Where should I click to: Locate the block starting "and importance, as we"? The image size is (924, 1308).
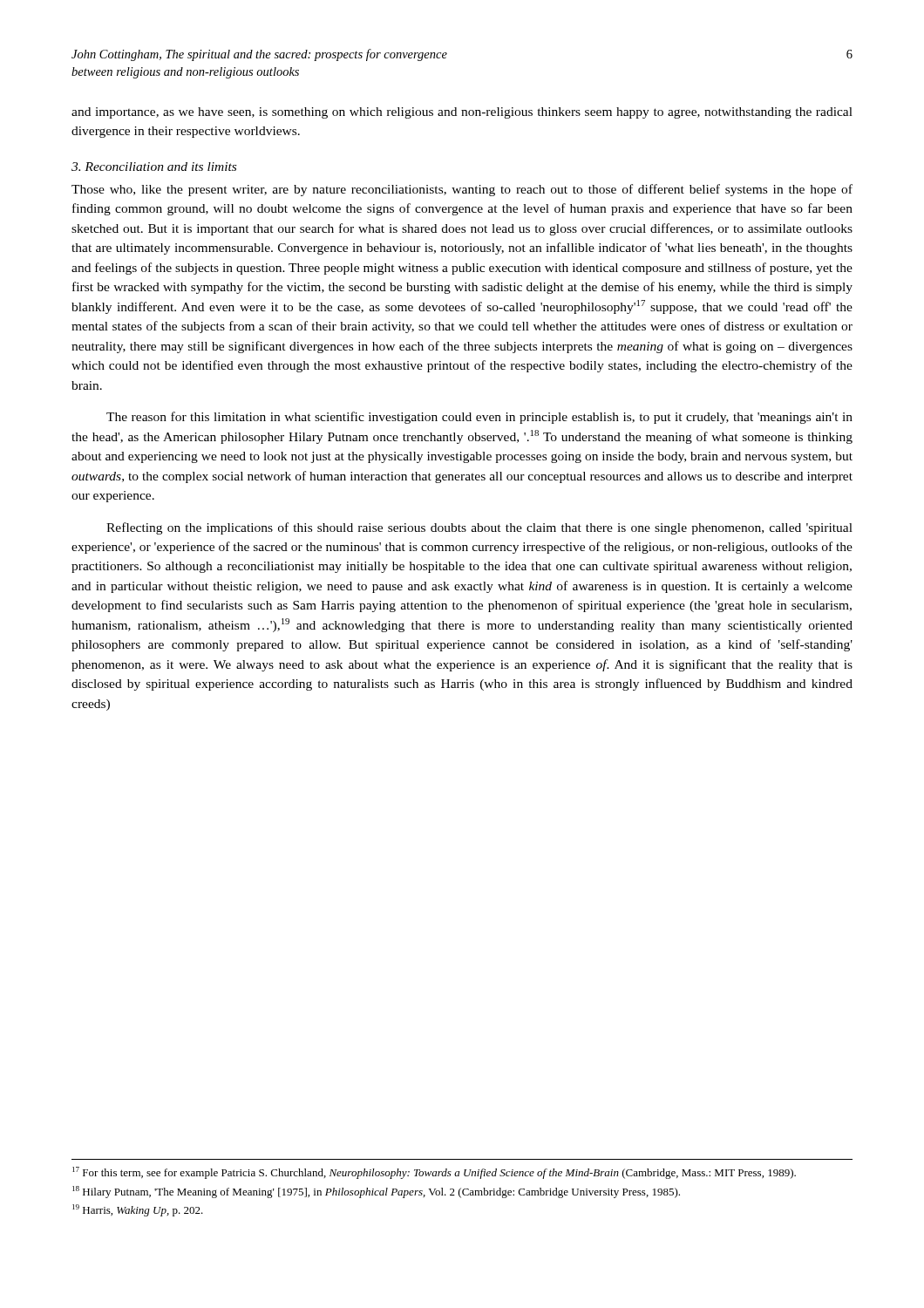coord(462,121)
